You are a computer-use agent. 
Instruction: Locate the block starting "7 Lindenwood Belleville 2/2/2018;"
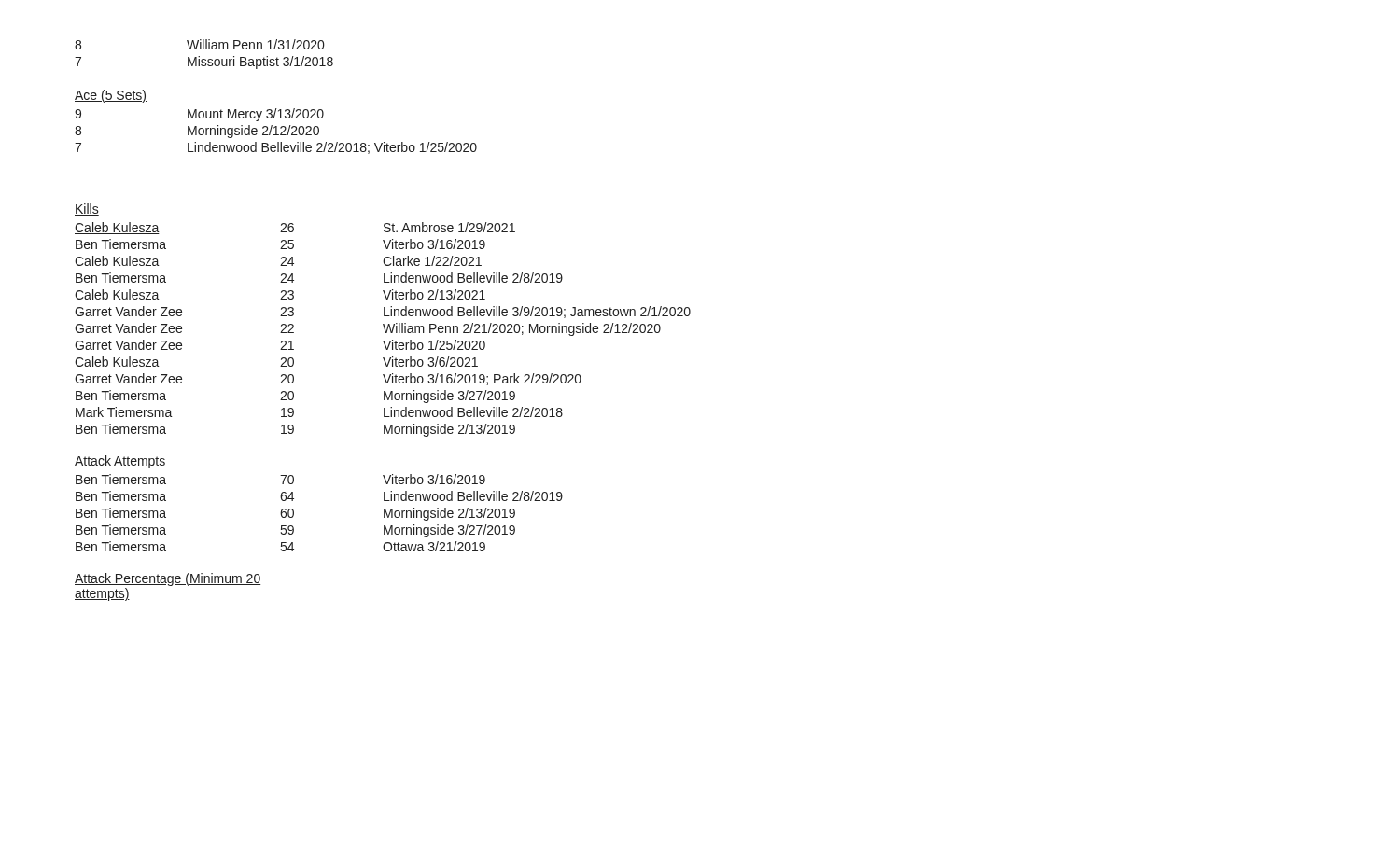coord(276,148)
